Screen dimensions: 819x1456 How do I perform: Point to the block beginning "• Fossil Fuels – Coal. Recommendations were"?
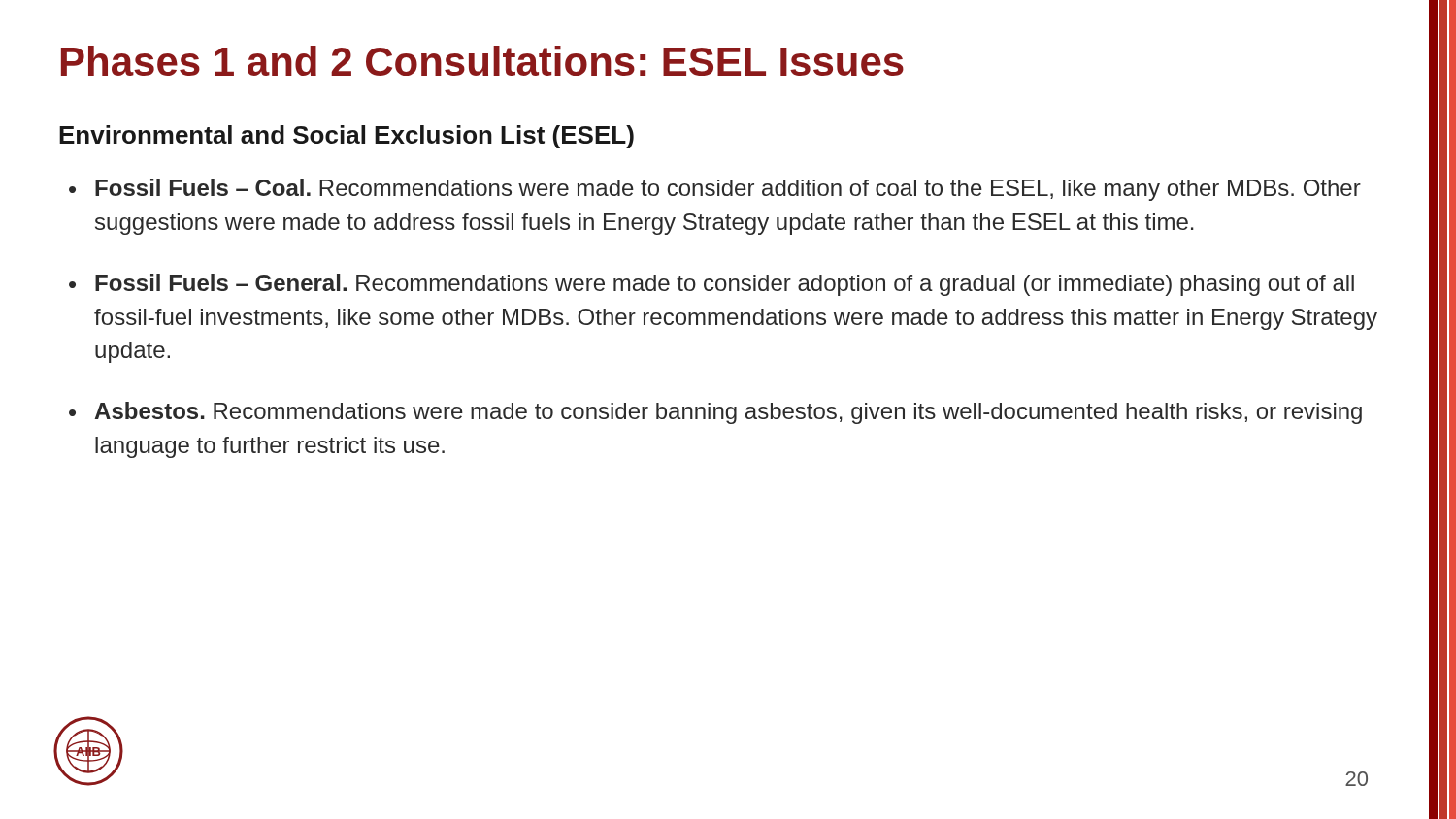pyautogui.click(x=723, y=206)
